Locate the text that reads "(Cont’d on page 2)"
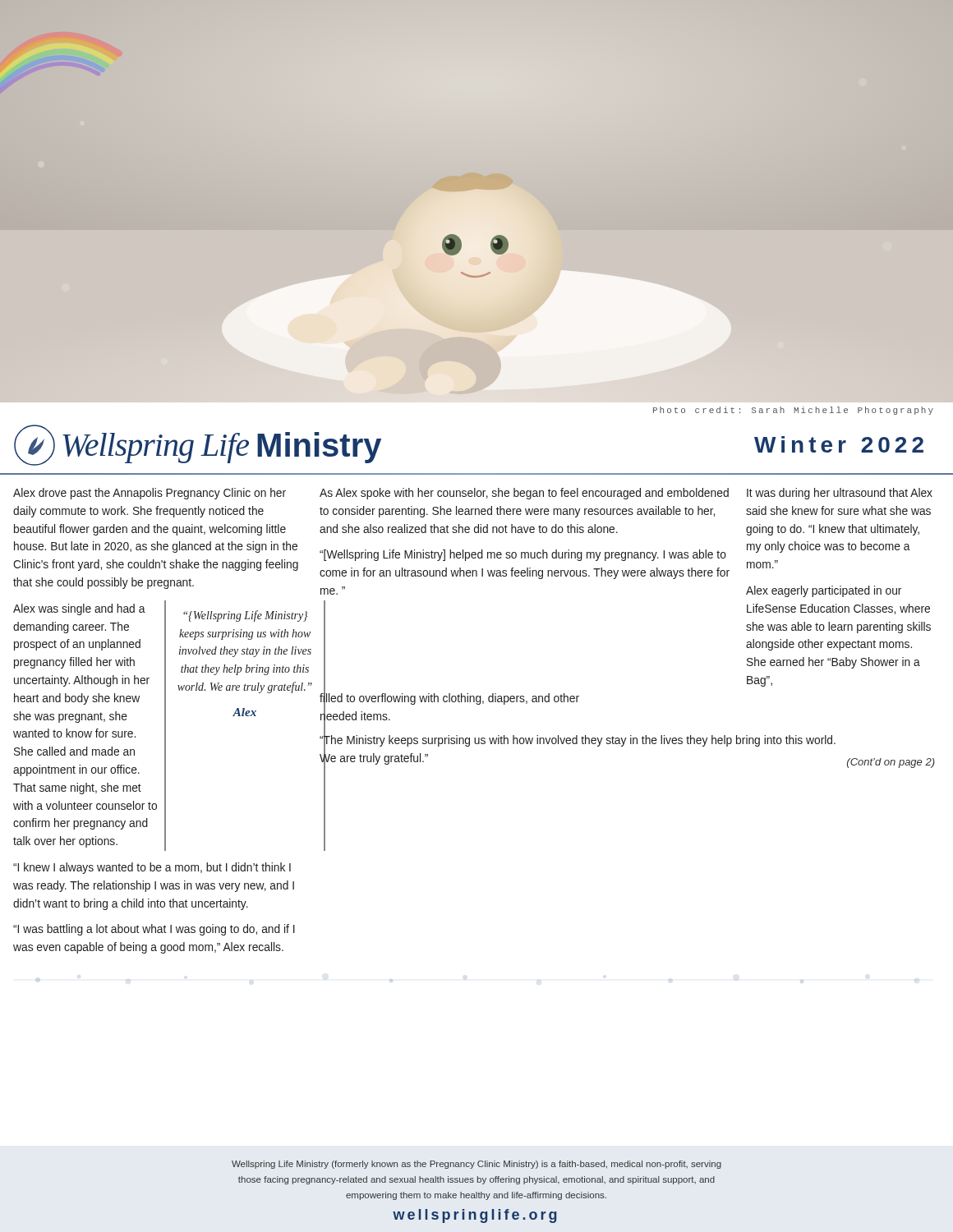The width and height of the screenshot is (953, 1232). tap(891, 763)
